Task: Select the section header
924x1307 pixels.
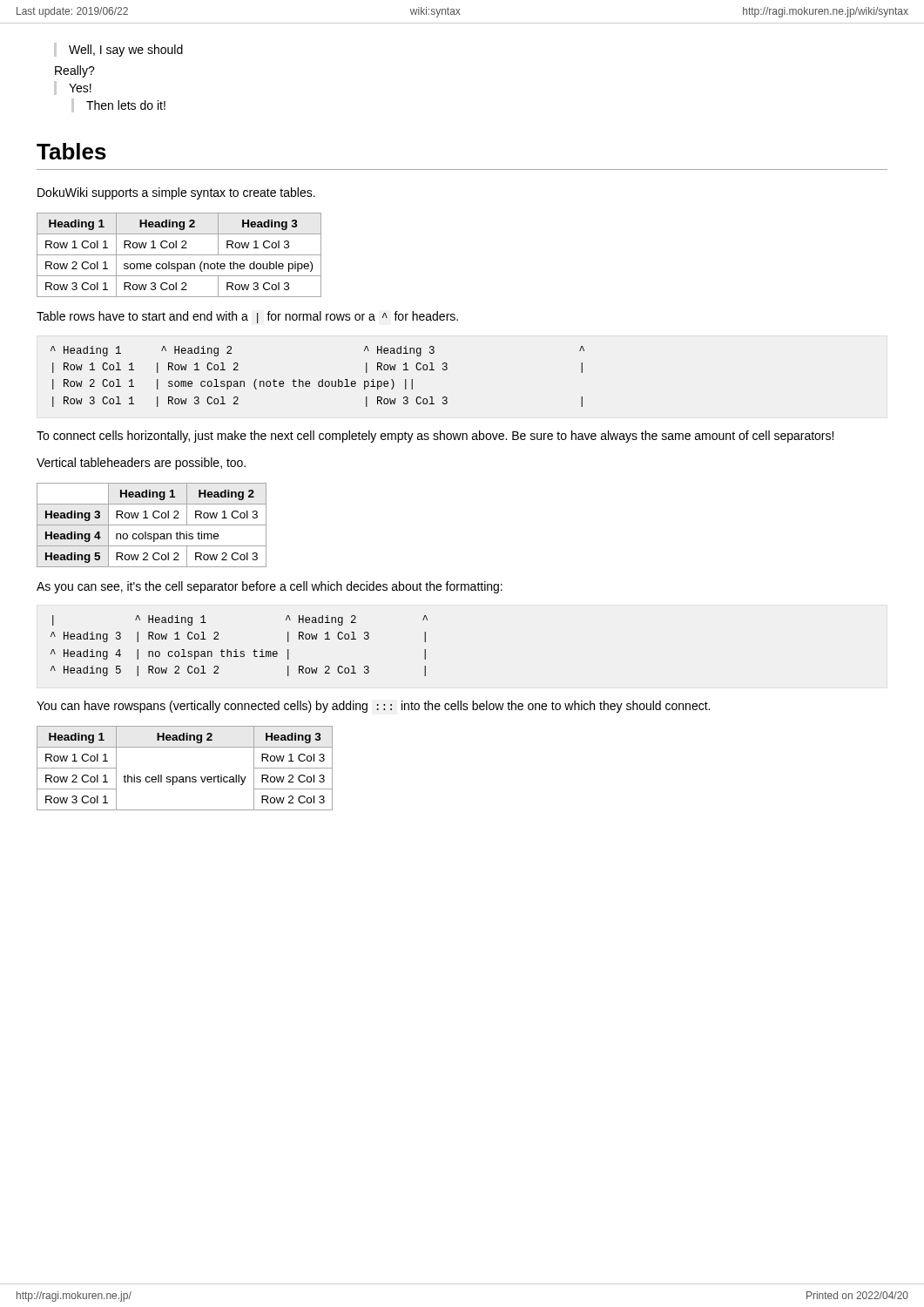Action: tap(72, 152)
